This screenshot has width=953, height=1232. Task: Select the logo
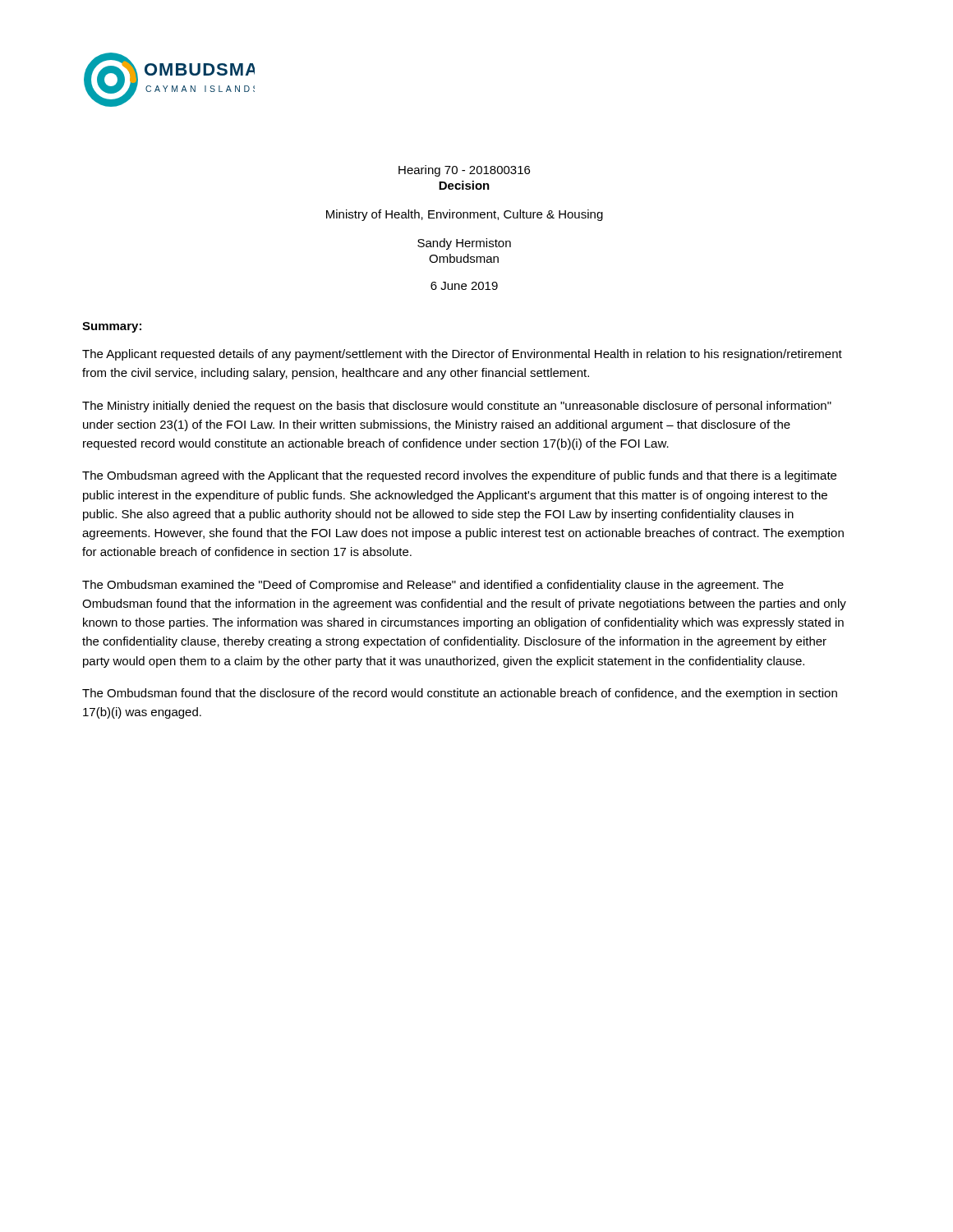[x=464, y=81]
